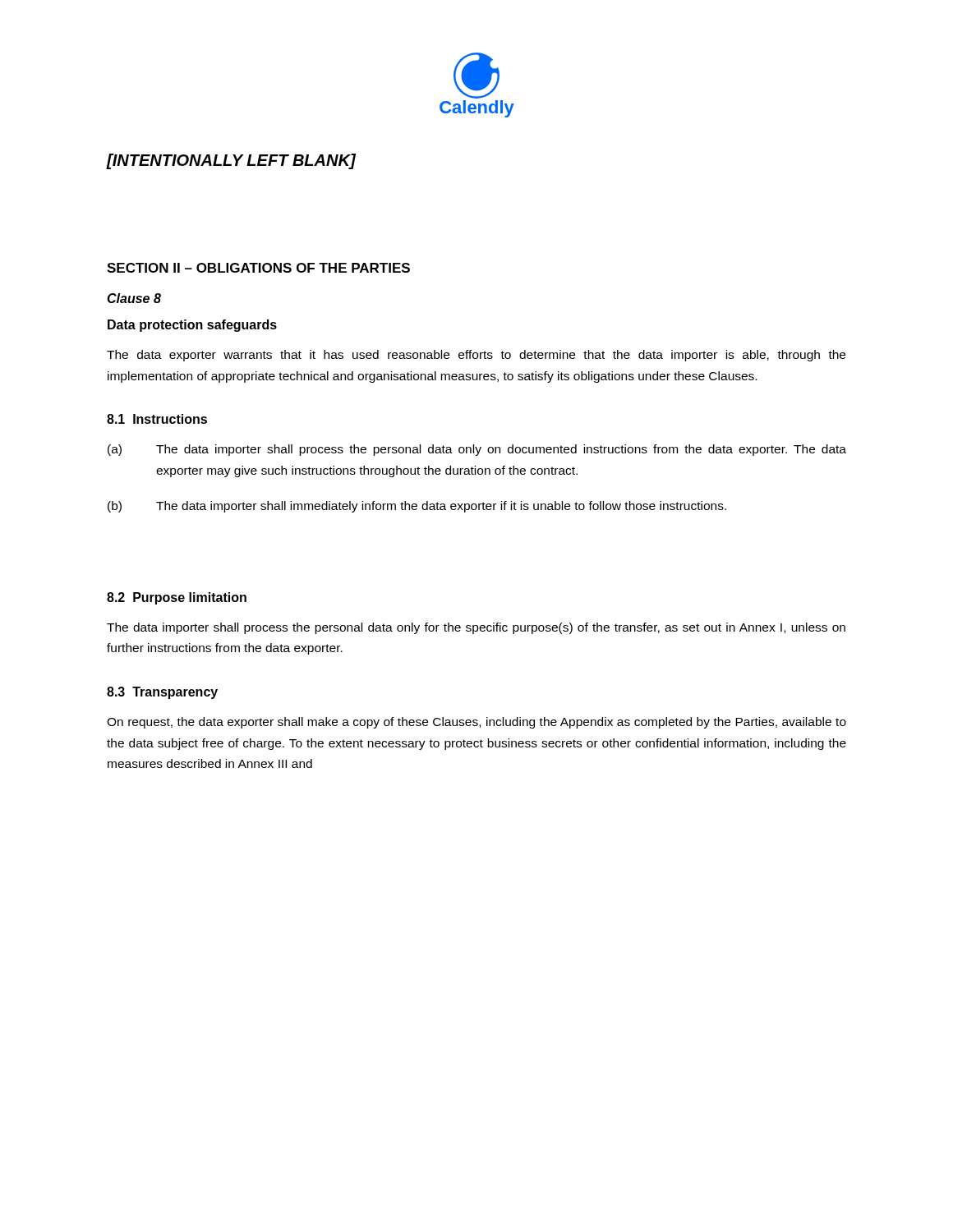Screen dimensions: 1232x953
Task: Where is the section header that starts "SECTION II – OBLIGATIONS OF"?
Action: [259, 268]
